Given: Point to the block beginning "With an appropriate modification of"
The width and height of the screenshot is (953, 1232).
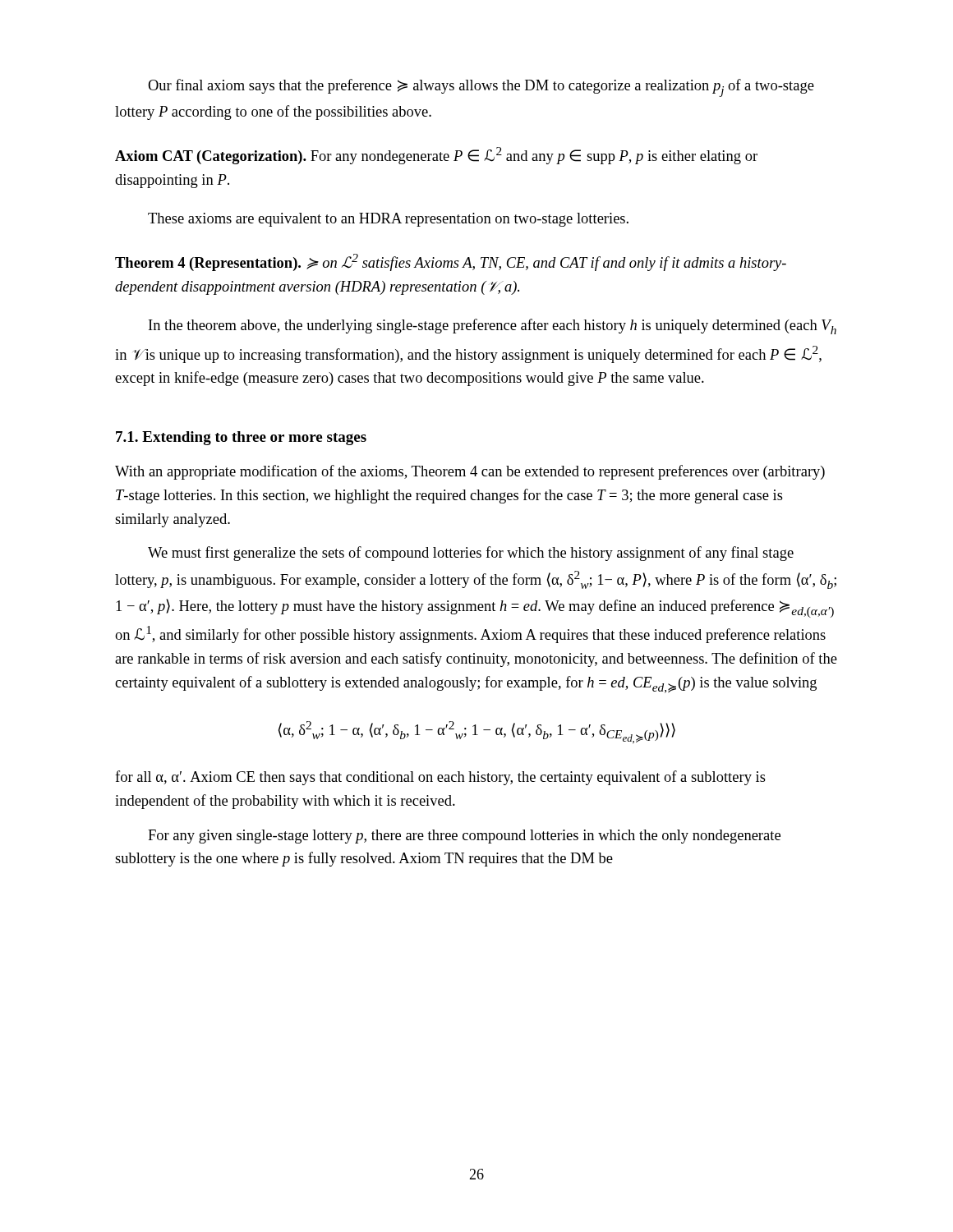Looking at the screenshot, I should [470, 495].
